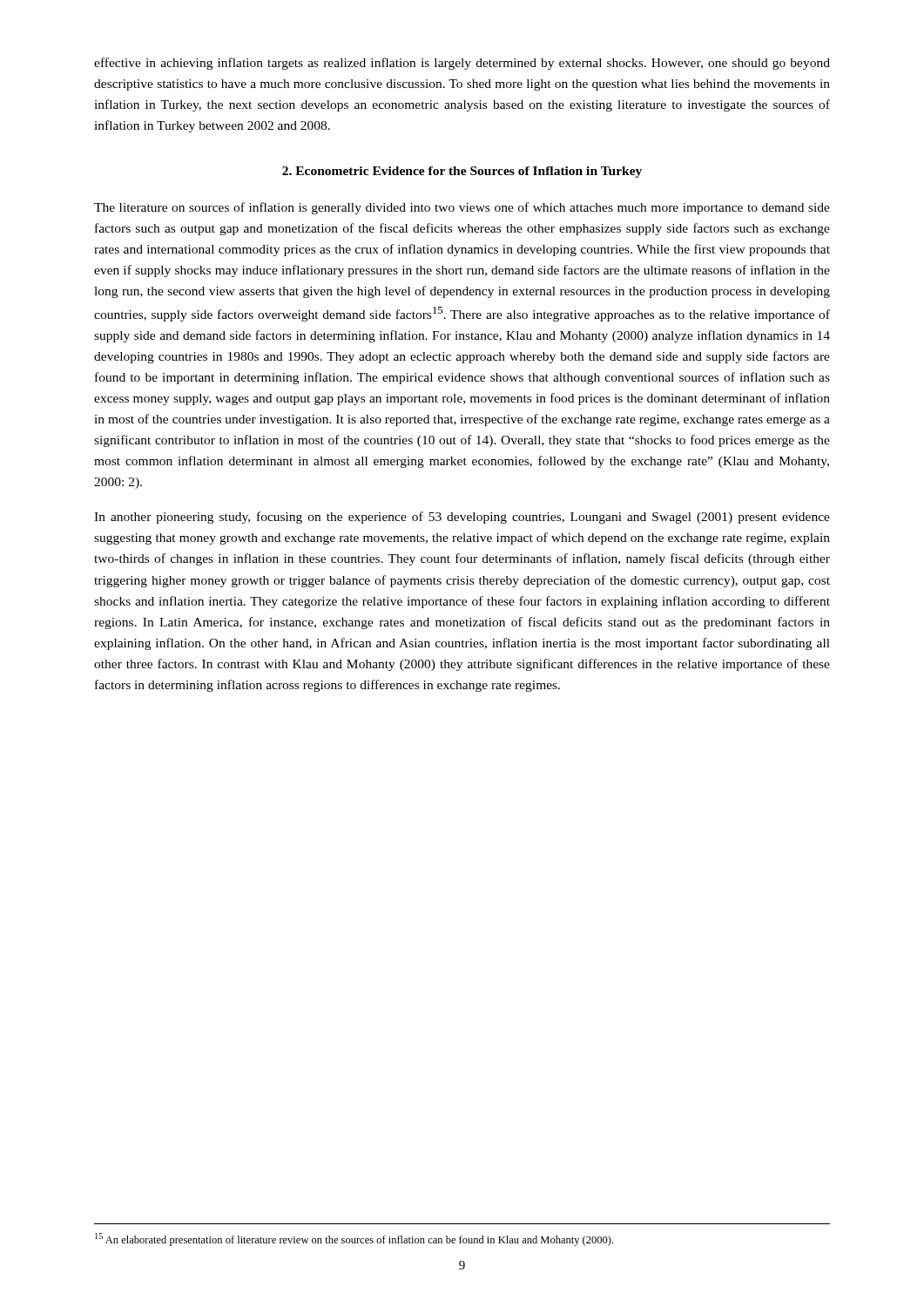Navigate to the element starting "The literature on sources"

(462, 345)
